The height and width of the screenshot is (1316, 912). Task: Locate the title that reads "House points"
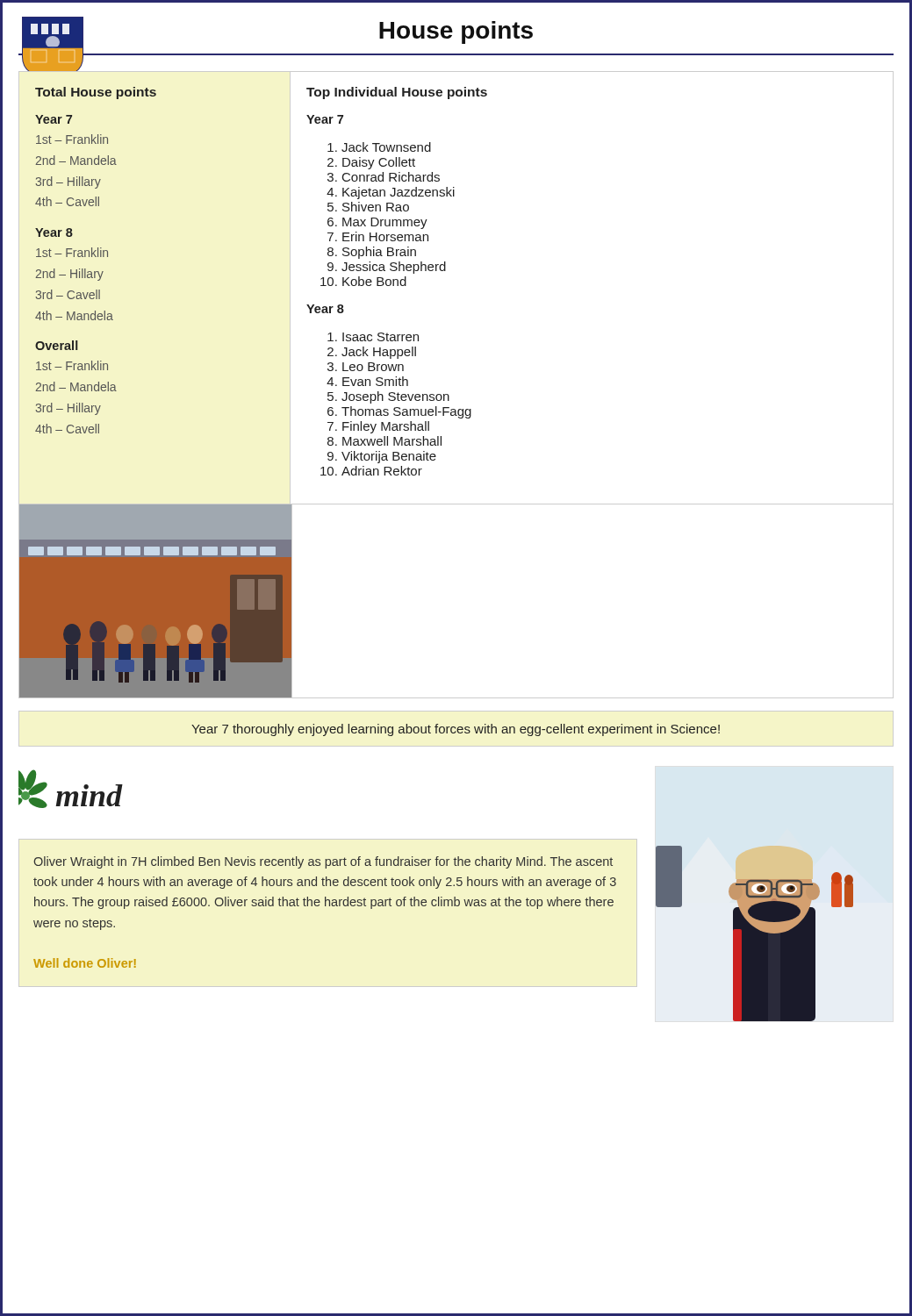pyautogui.click(x=456, y=31)
